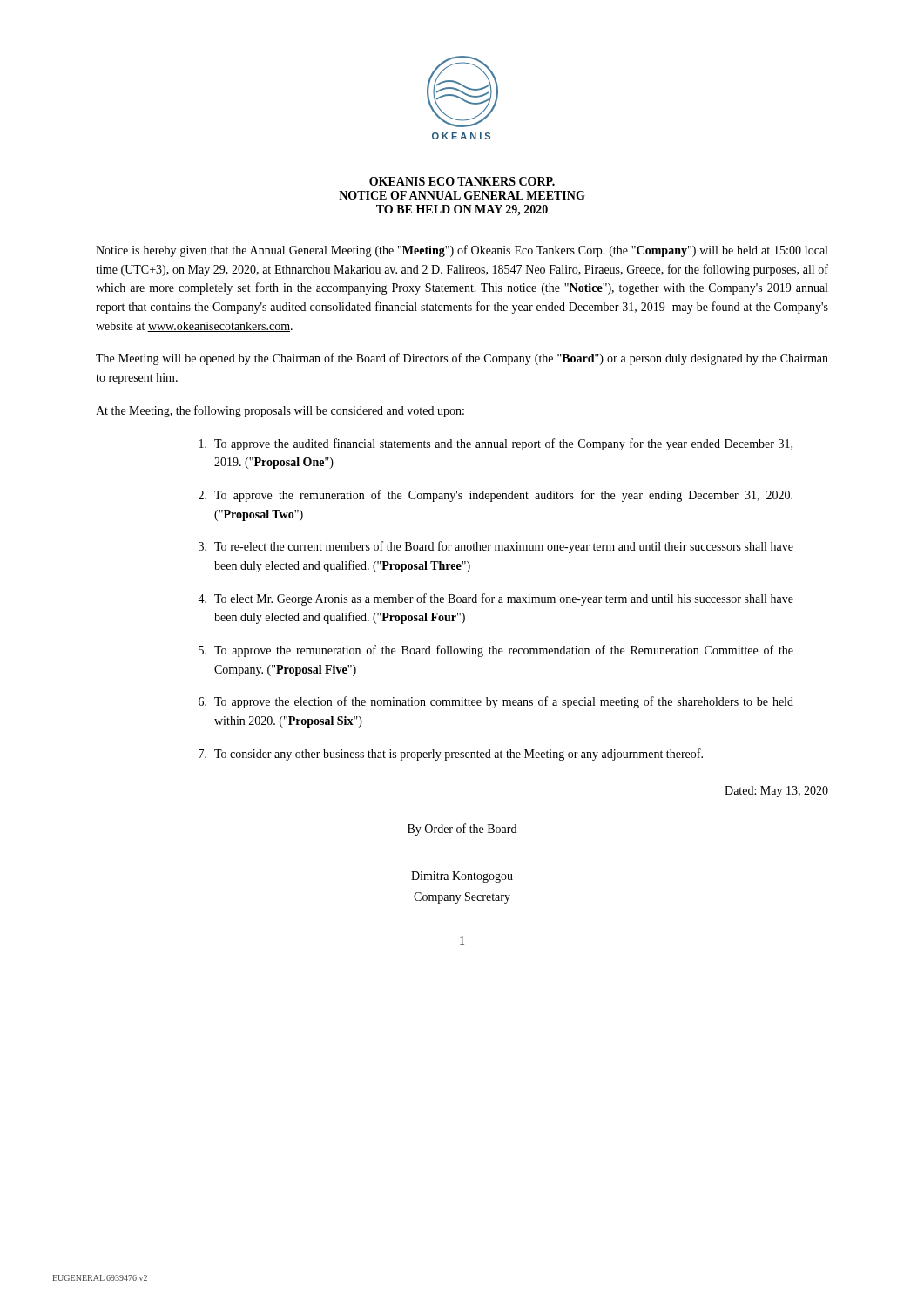Point to the region starting "5. To approve the remuneration of the"
This screenshot has height=1307, width=924.
point(479,660)
